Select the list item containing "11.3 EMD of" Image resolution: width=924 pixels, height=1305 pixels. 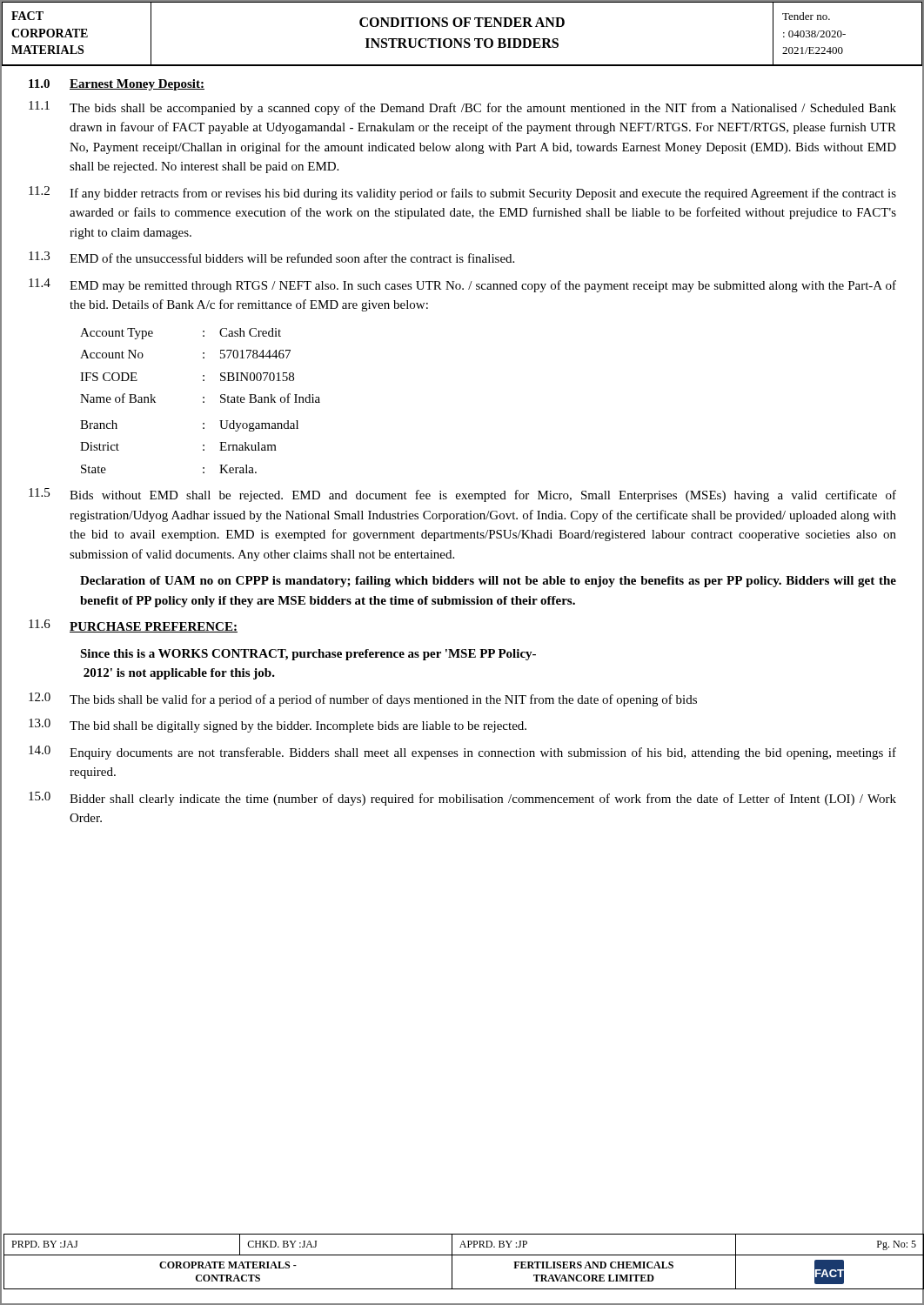[x=462, y=259]
